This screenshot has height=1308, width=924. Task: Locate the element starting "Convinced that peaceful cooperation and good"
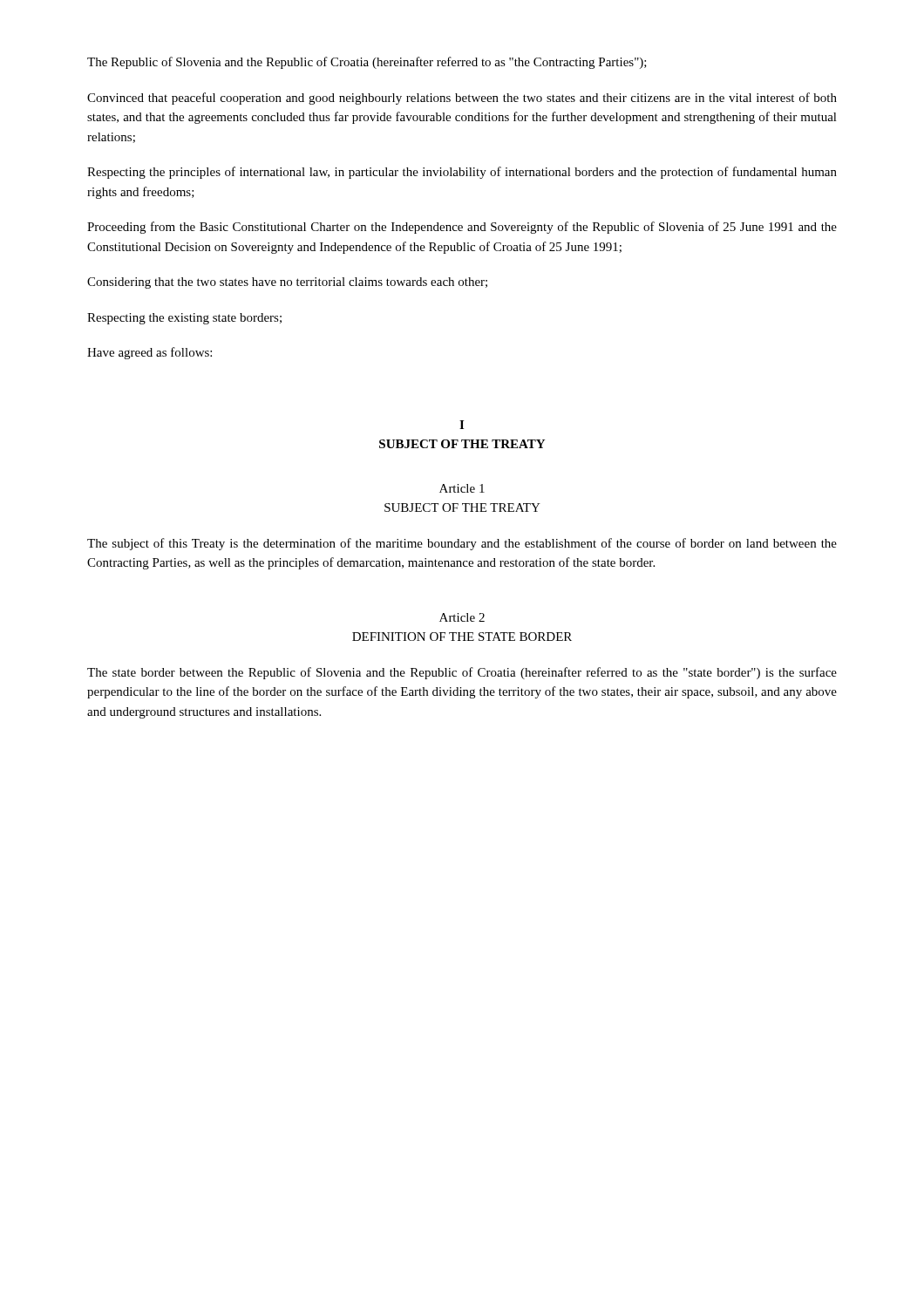(462, 117)
